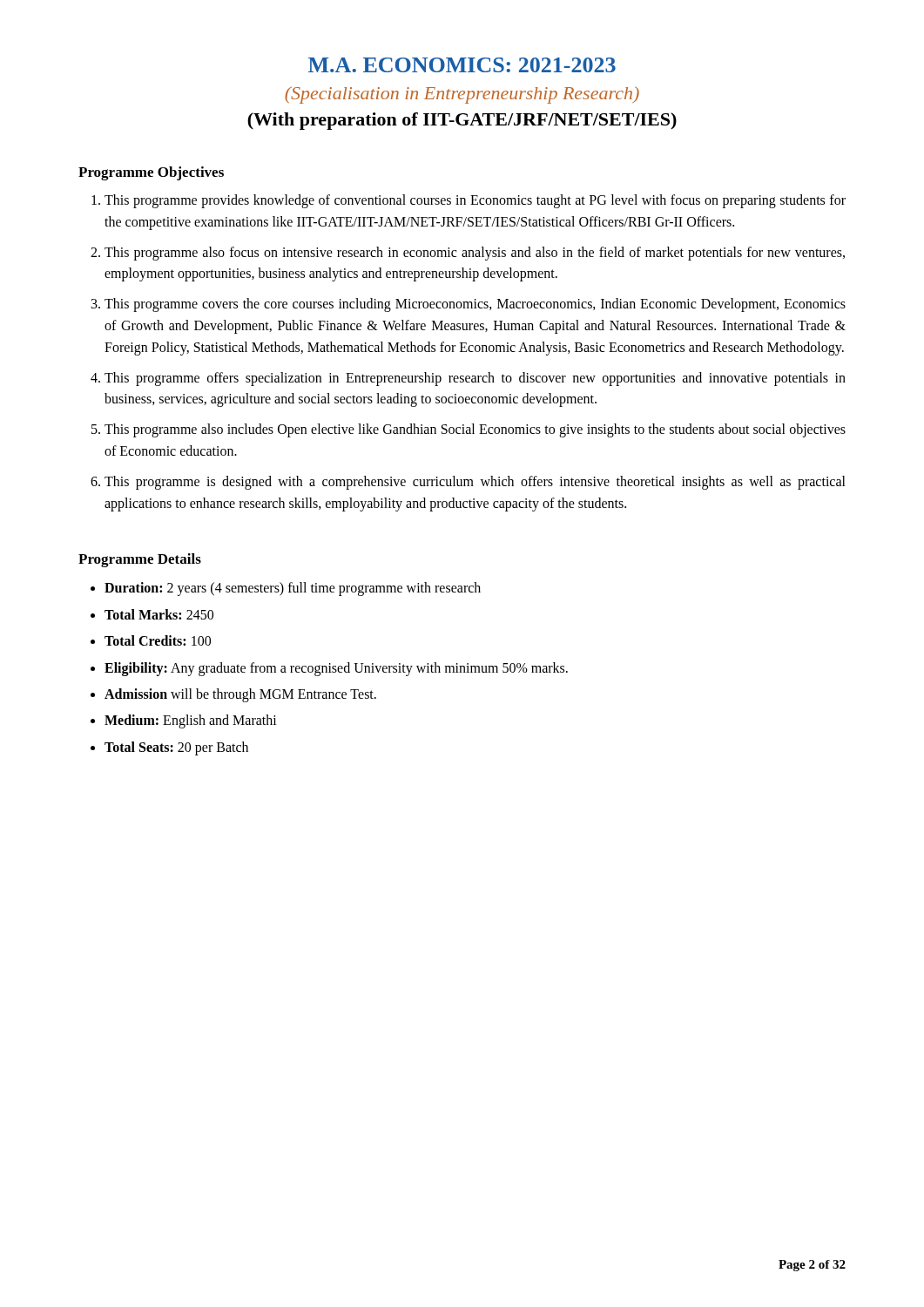Click on the section header that reads "Programme Objectives"
This screenshot has width=924, height=1307.
[x=151, y=173]
